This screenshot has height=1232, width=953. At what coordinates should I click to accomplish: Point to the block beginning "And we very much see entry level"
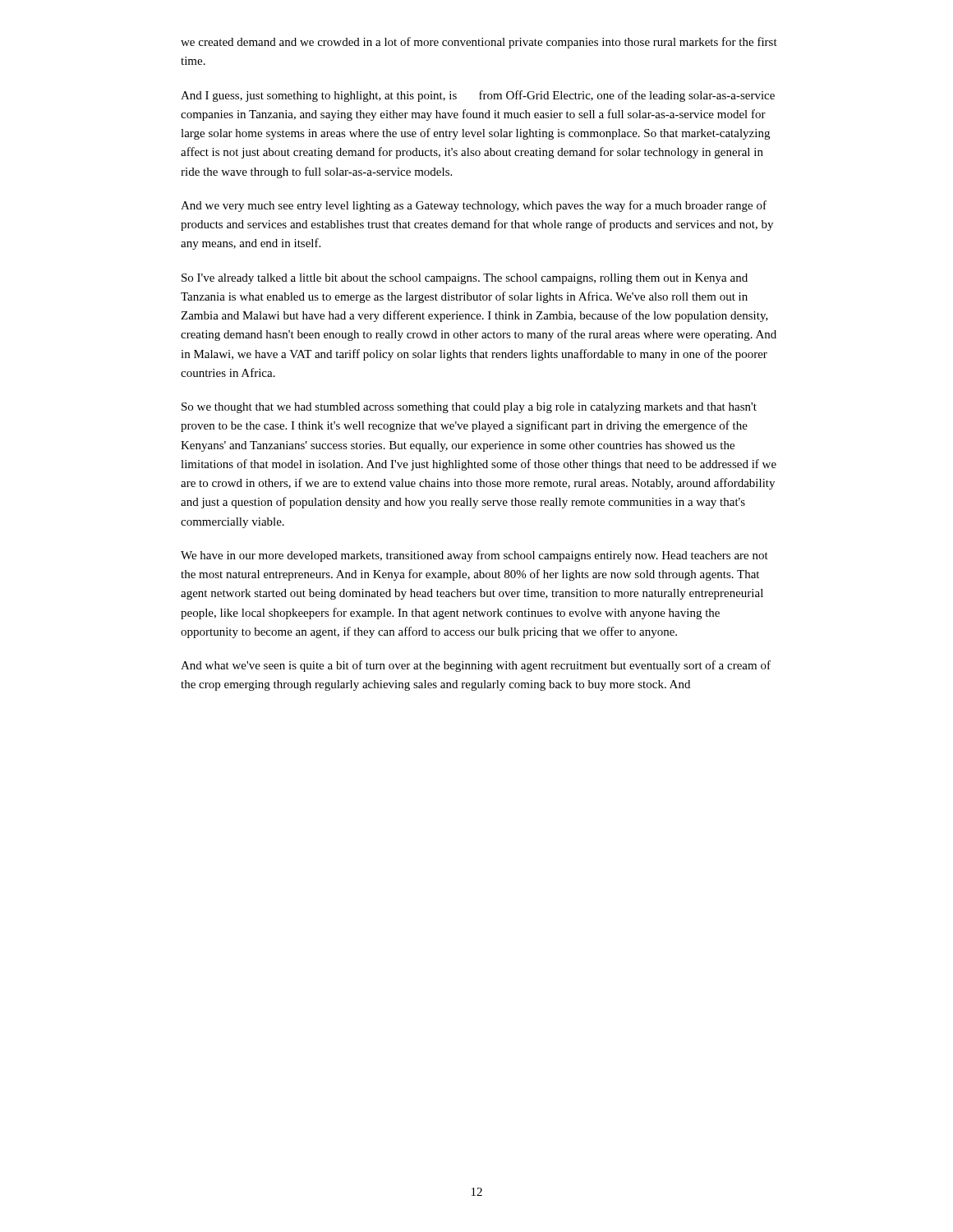coord(477,224)
